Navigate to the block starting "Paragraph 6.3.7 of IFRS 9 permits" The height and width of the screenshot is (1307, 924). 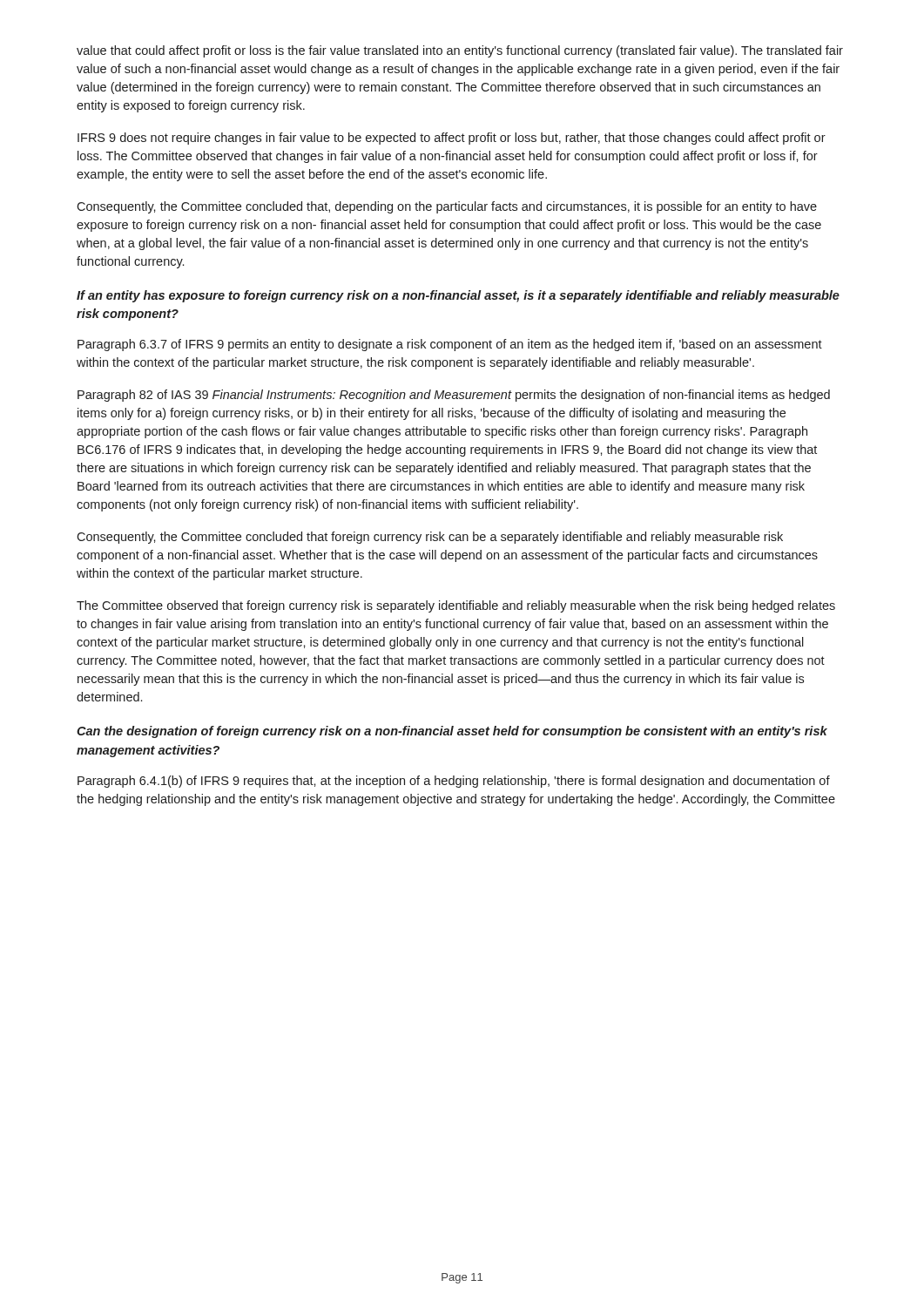pos(449,353)
